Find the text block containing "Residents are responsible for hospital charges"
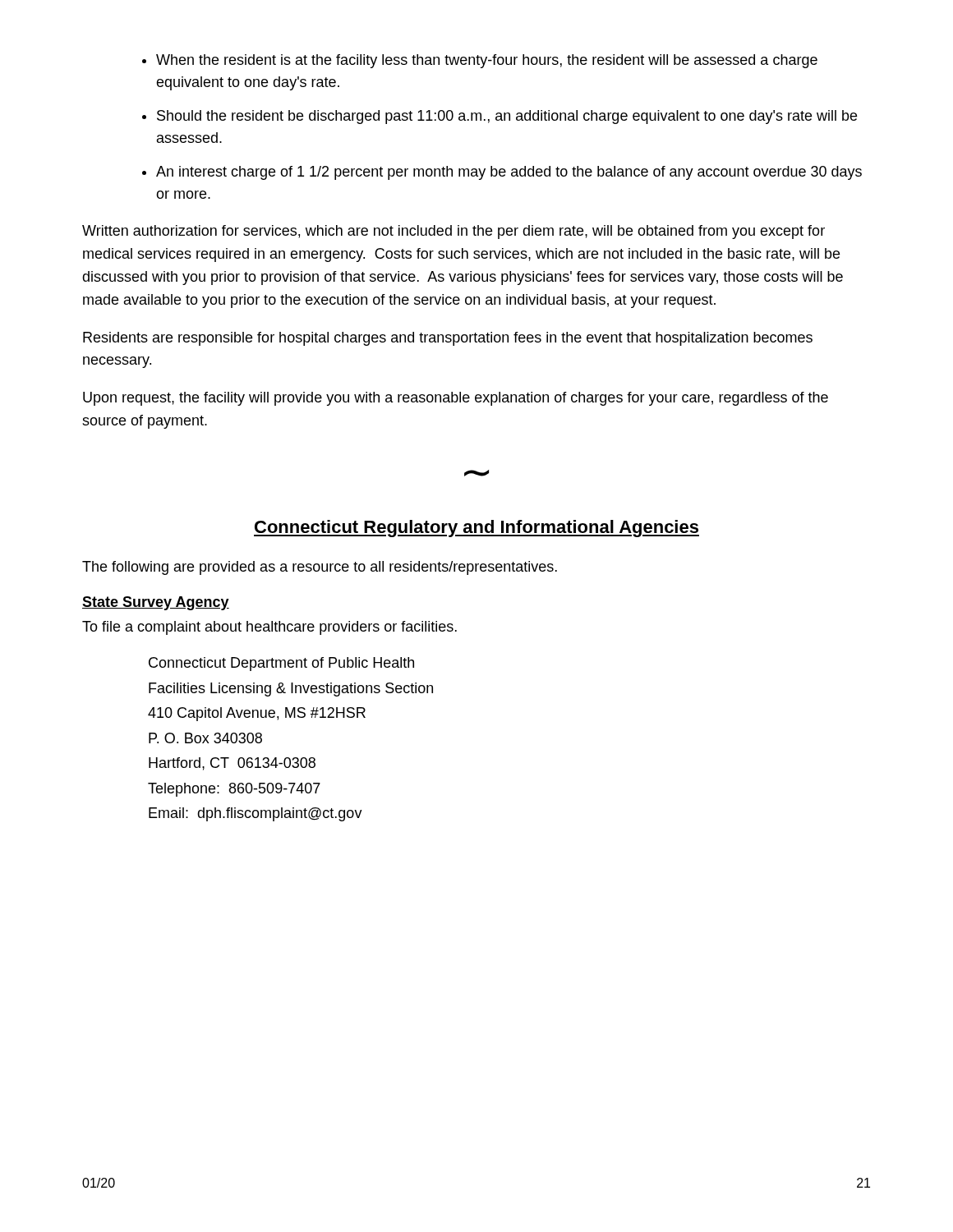Viewport: 953px width, 1232px height. tap(448, 349)
